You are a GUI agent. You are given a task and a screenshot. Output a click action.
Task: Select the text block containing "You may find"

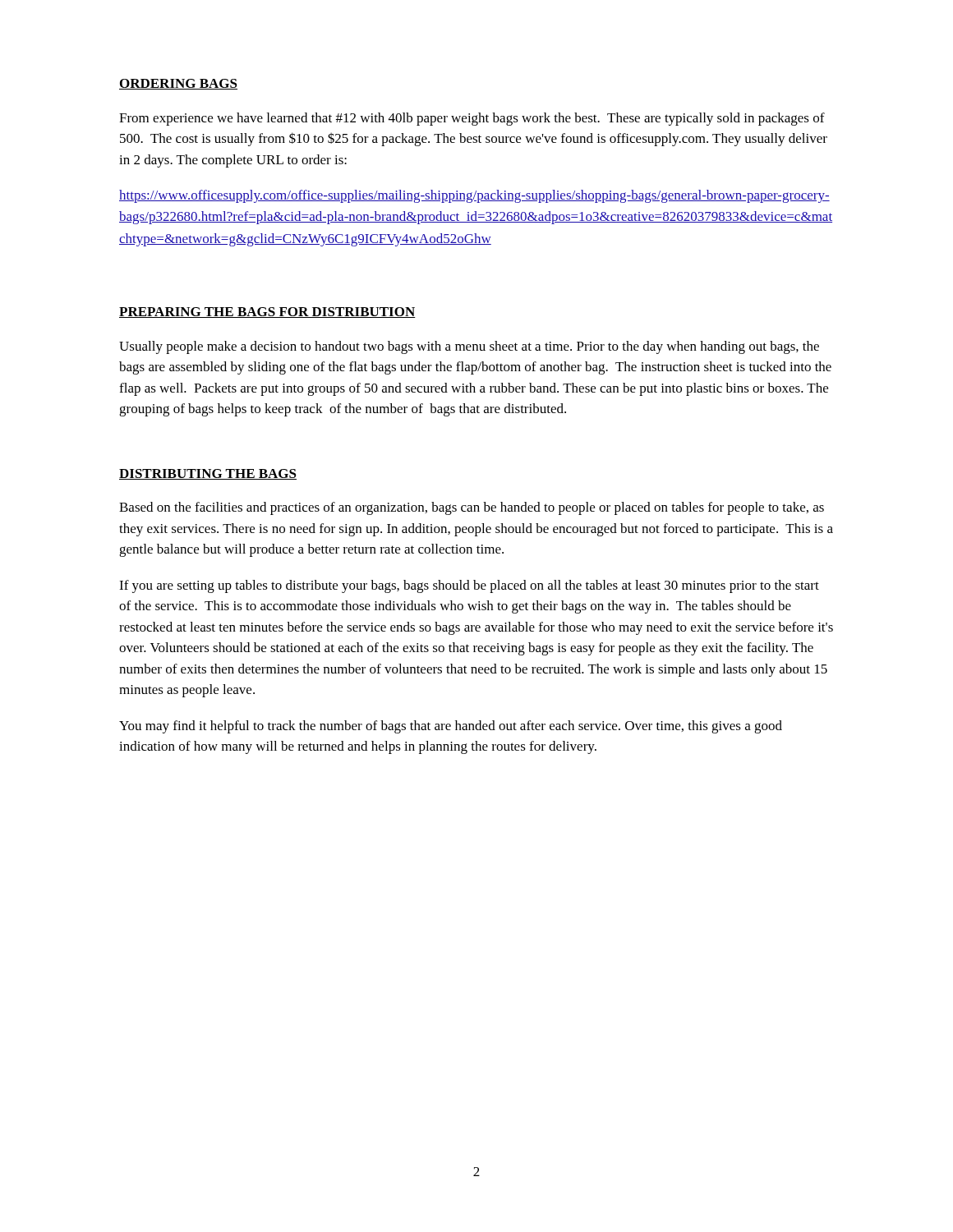click(451, 736)
